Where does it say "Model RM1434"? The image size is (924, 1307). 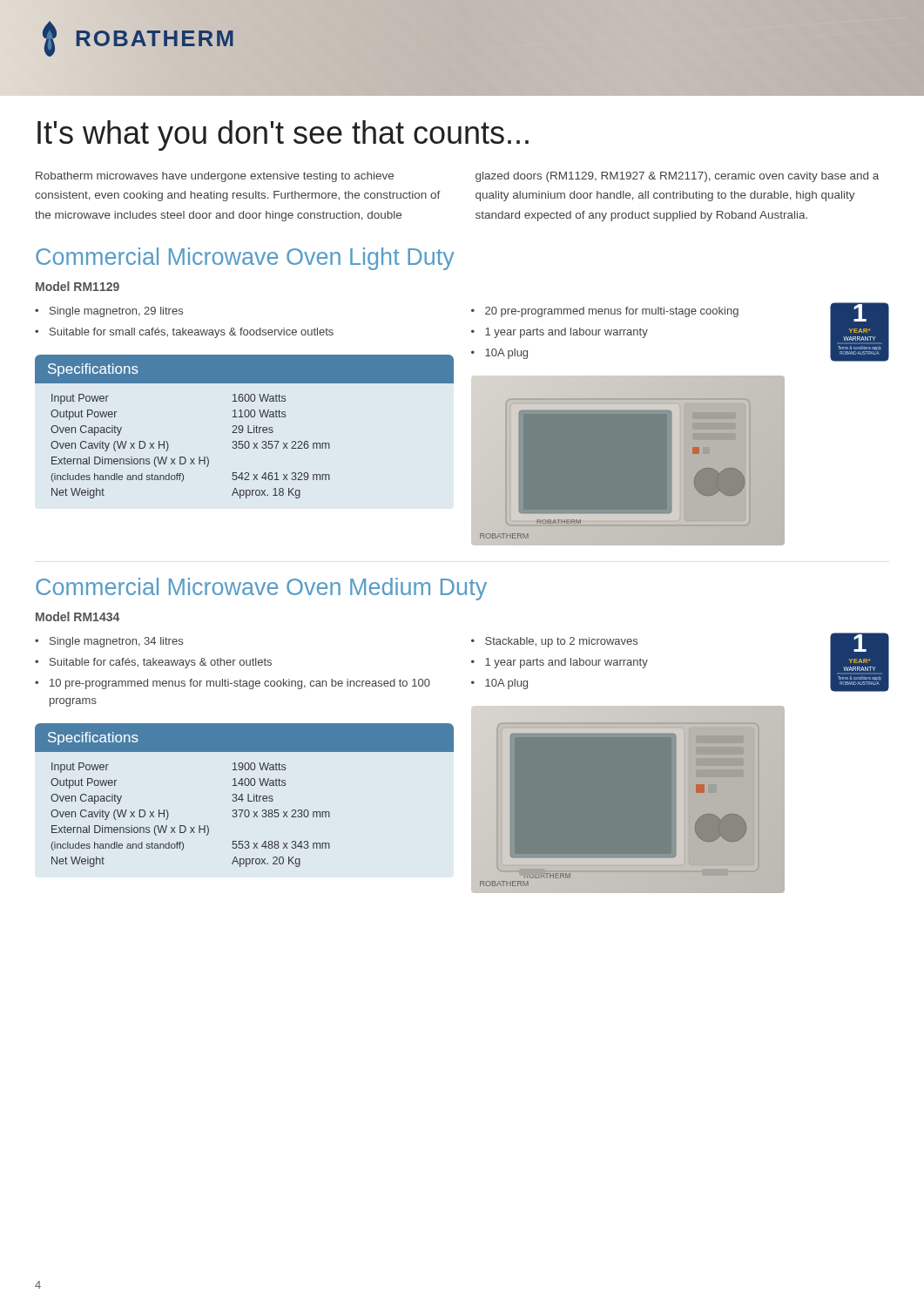click(x=77, y=617)
